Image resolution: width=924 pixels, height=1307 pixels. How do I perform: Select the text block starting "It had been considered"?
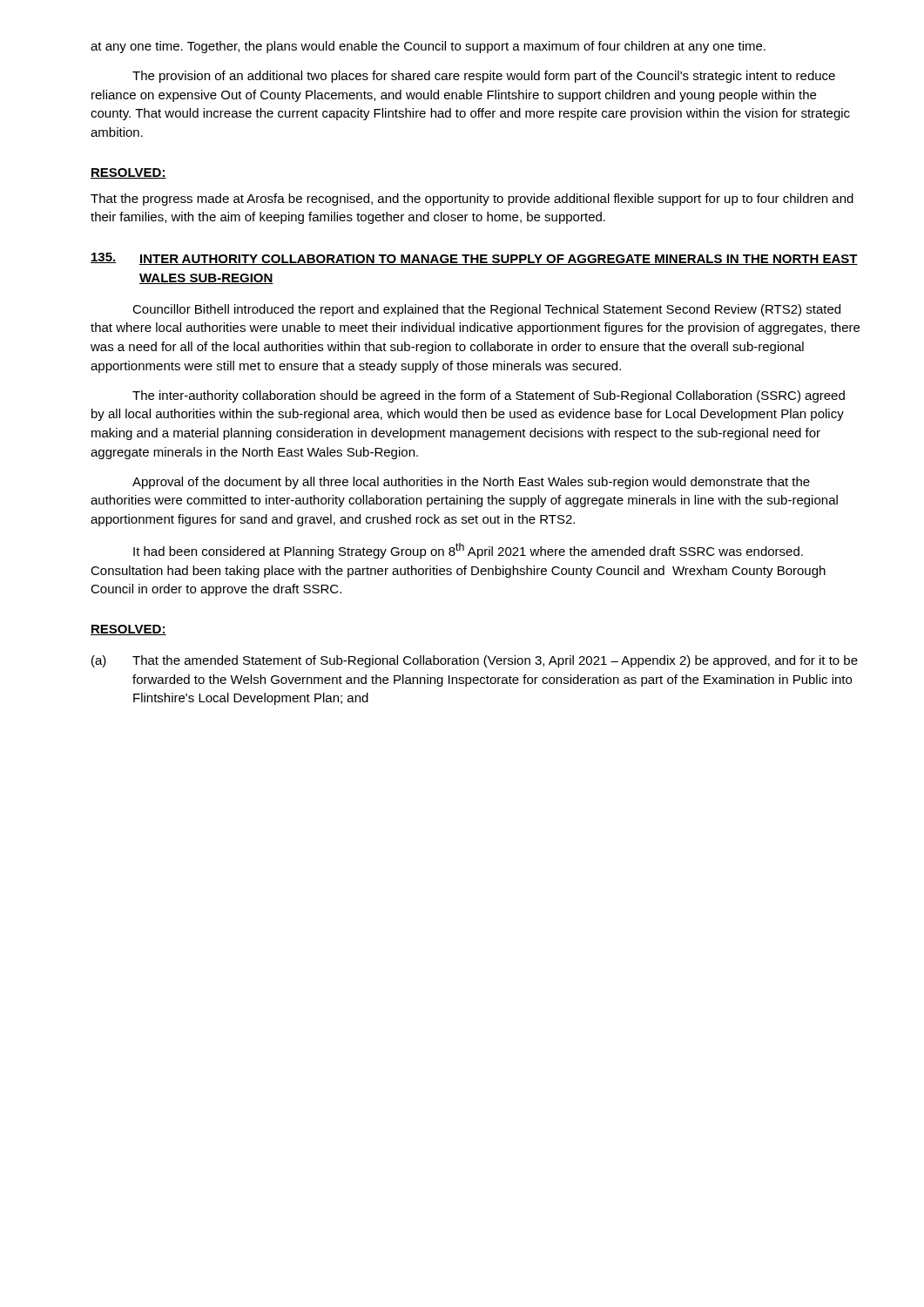coord(458,569)
